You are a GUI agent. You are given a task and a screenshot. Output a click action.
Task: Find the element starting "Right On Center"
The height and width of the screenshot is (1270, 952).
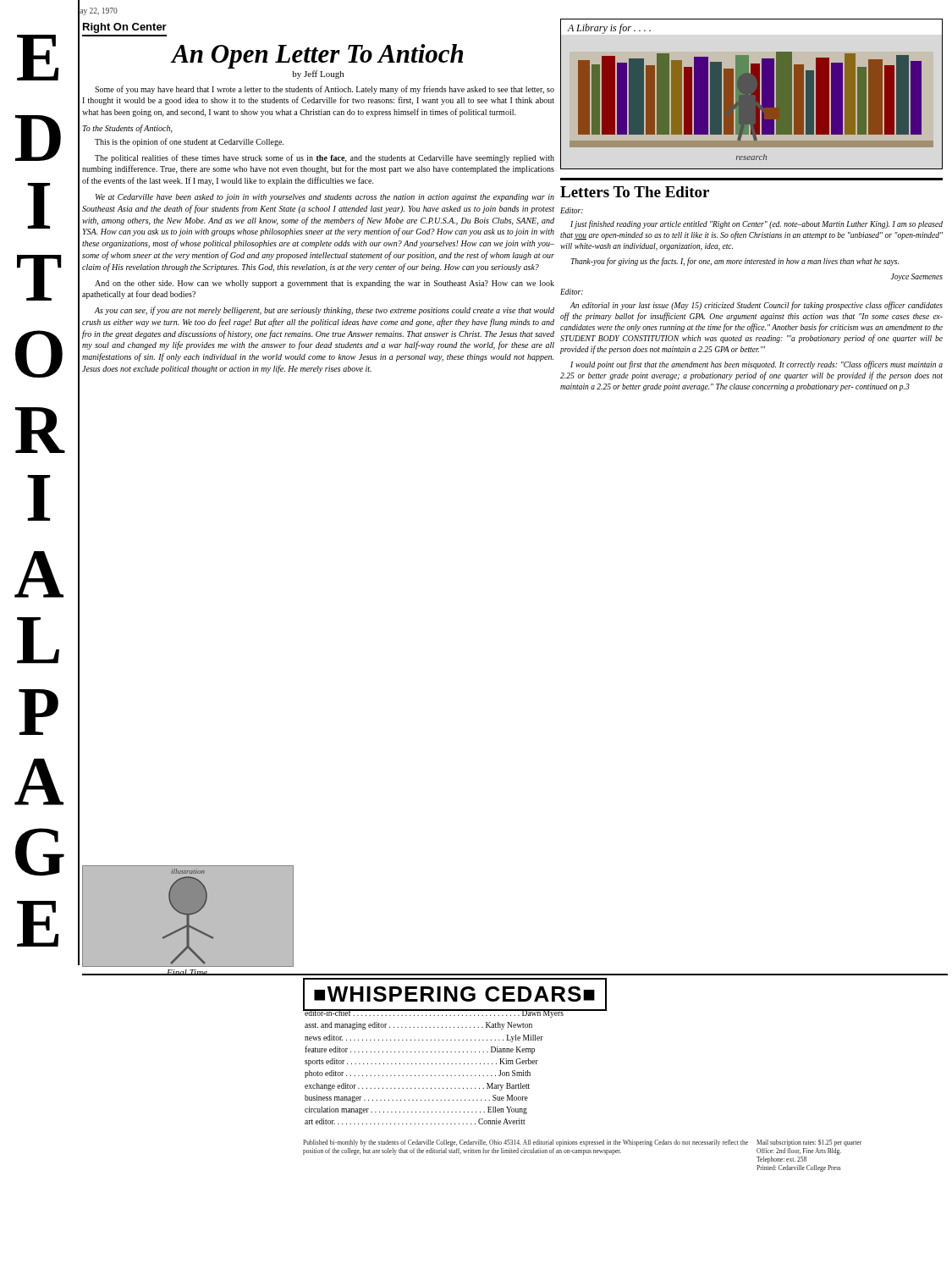pyautogui.click(x=124, y=27)
